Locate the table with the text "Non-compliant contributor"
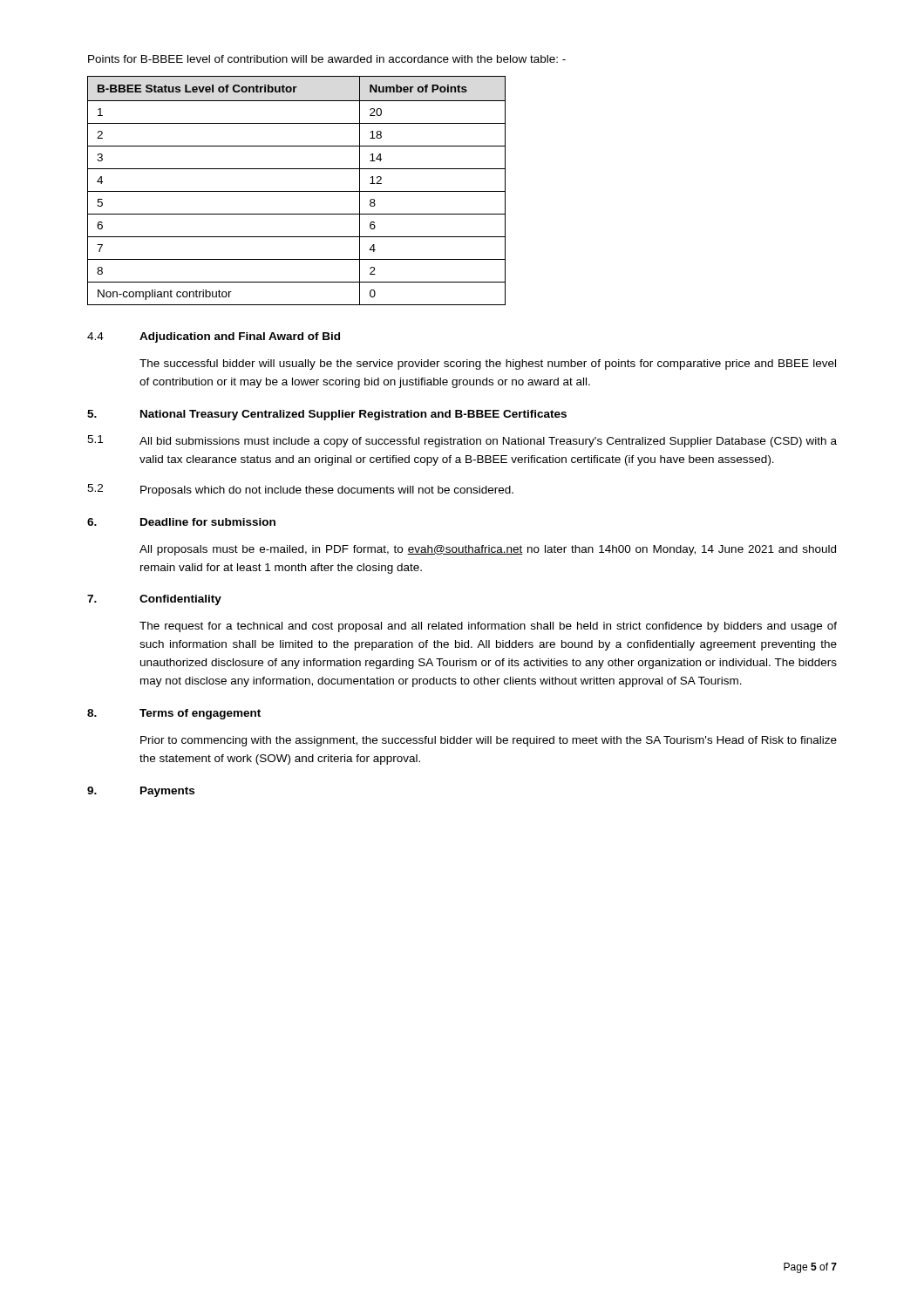The width and height of the screenshot is (924, 1308). 462,191
